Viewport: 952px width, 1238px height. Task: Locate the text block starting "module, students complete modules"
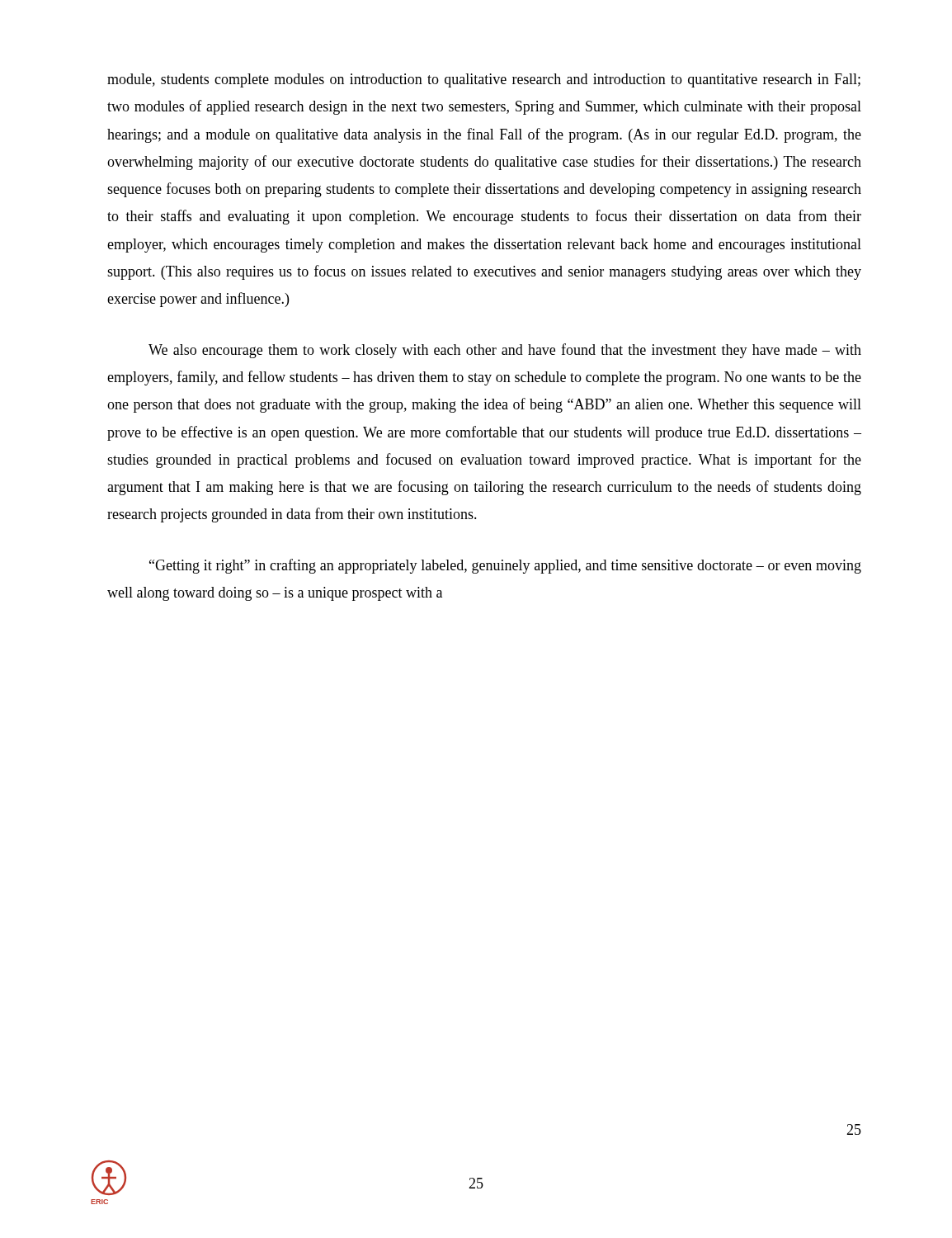484,189
